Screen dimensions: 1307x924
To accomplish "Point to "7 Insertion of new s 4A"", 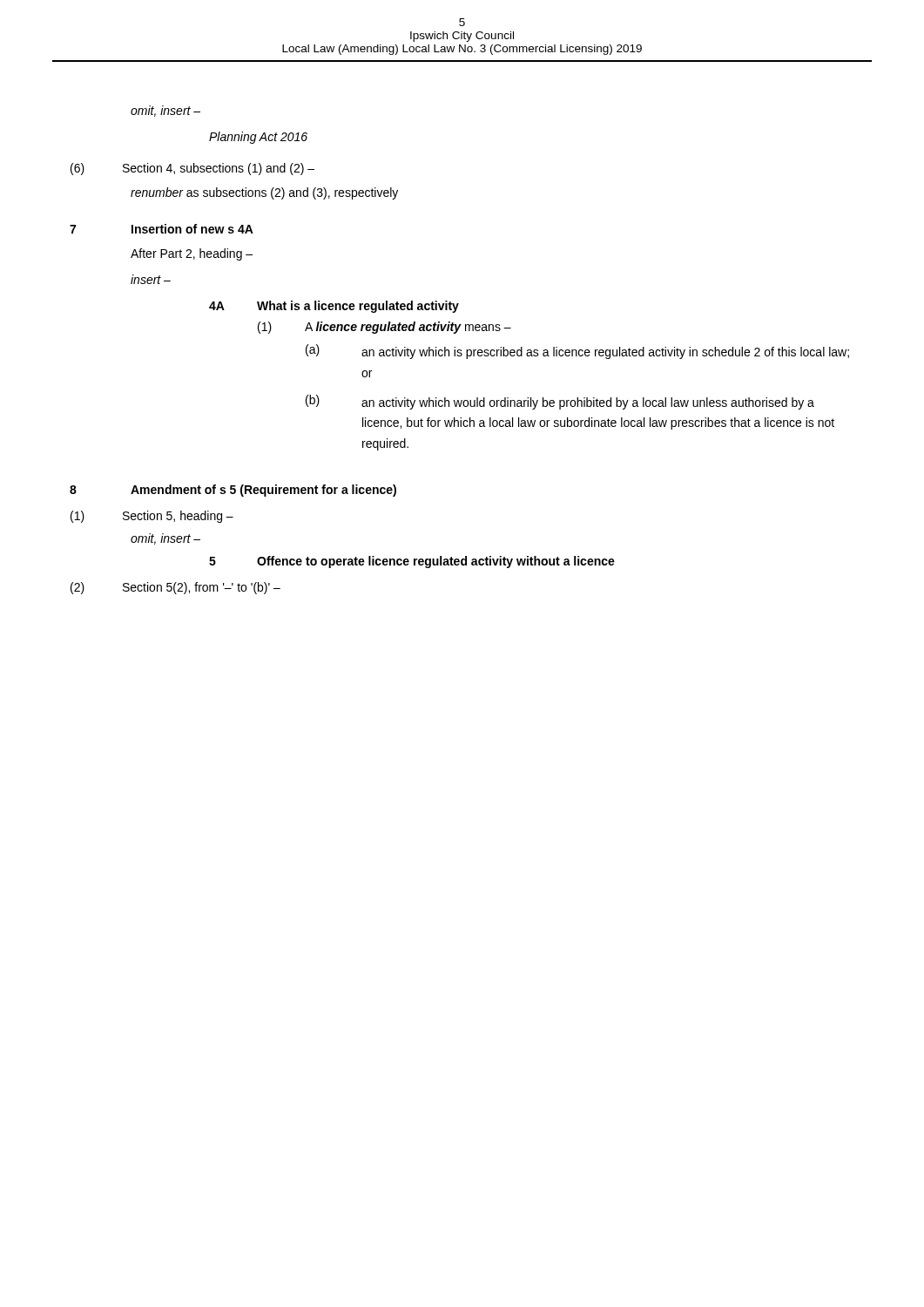I will point(162,229).
